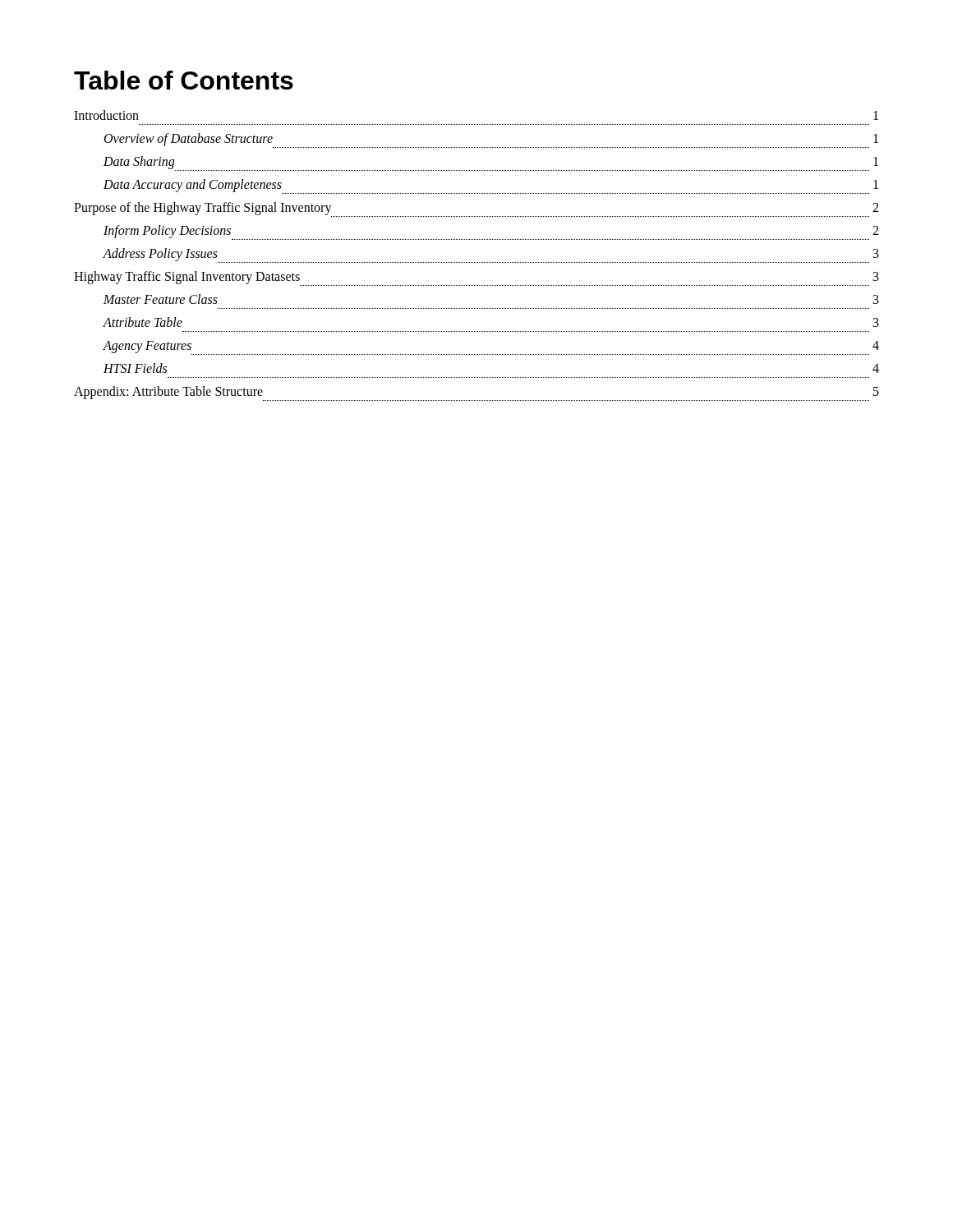Navigate to the passage starting "Highway Traffic Signal Inventory Datasets 3"
This screenshot has height=1232, width=953.
coord(476,277)
